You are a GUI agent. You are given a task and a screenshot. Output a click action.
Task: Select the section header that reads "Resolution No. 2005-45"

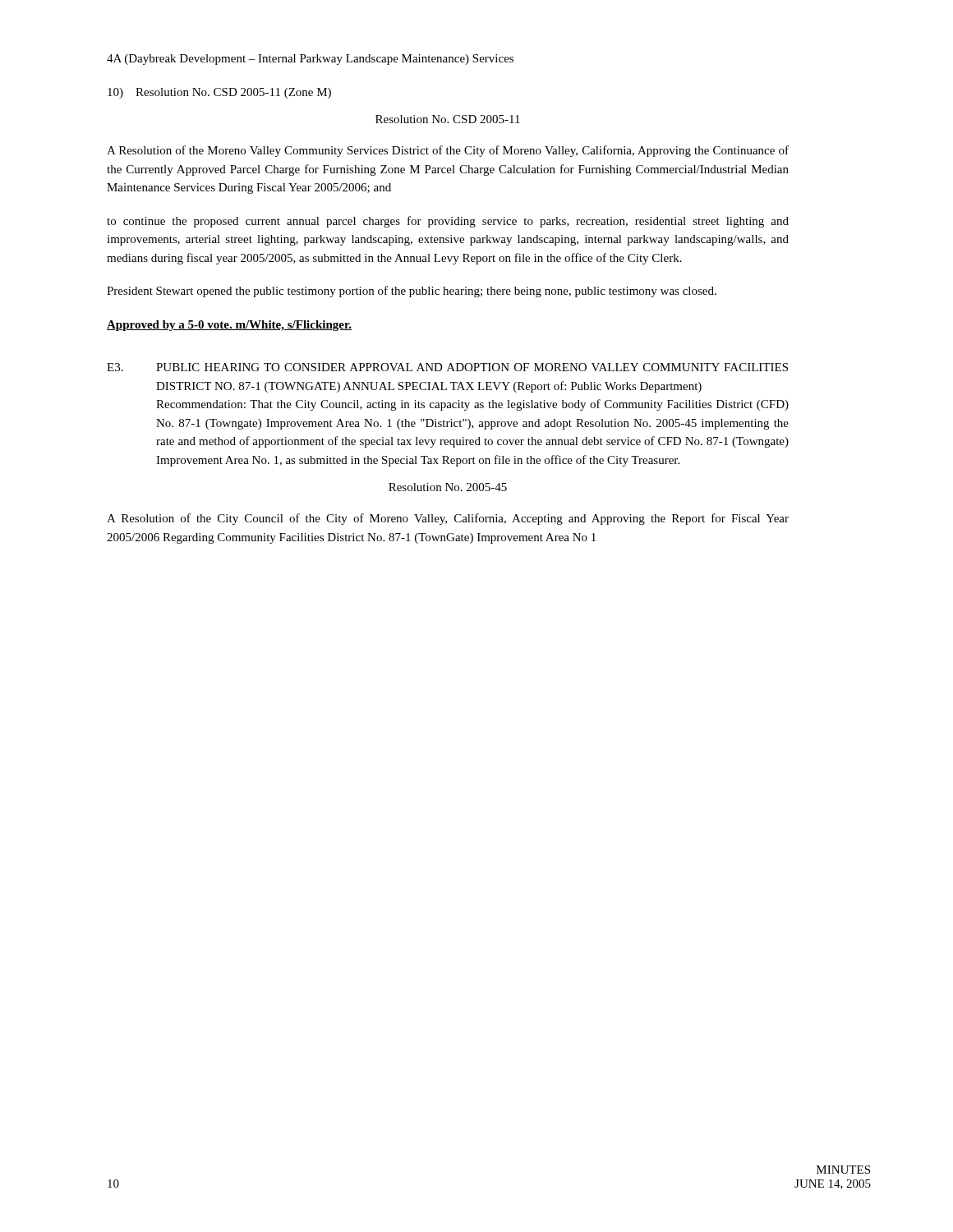tap(448, 487)
